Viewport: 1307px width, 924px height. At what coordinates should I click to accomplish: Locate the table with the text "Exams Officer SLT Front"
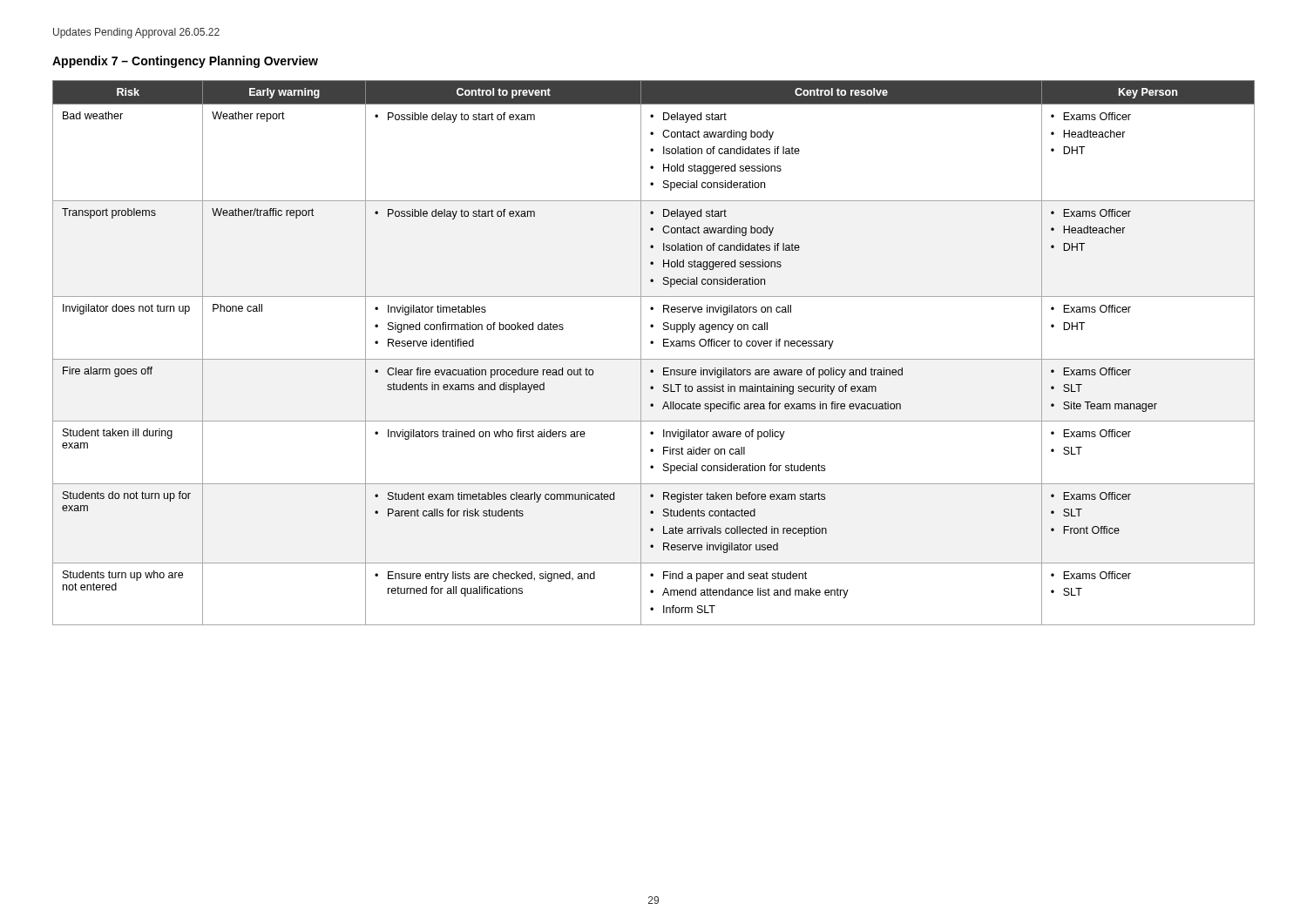654,353
